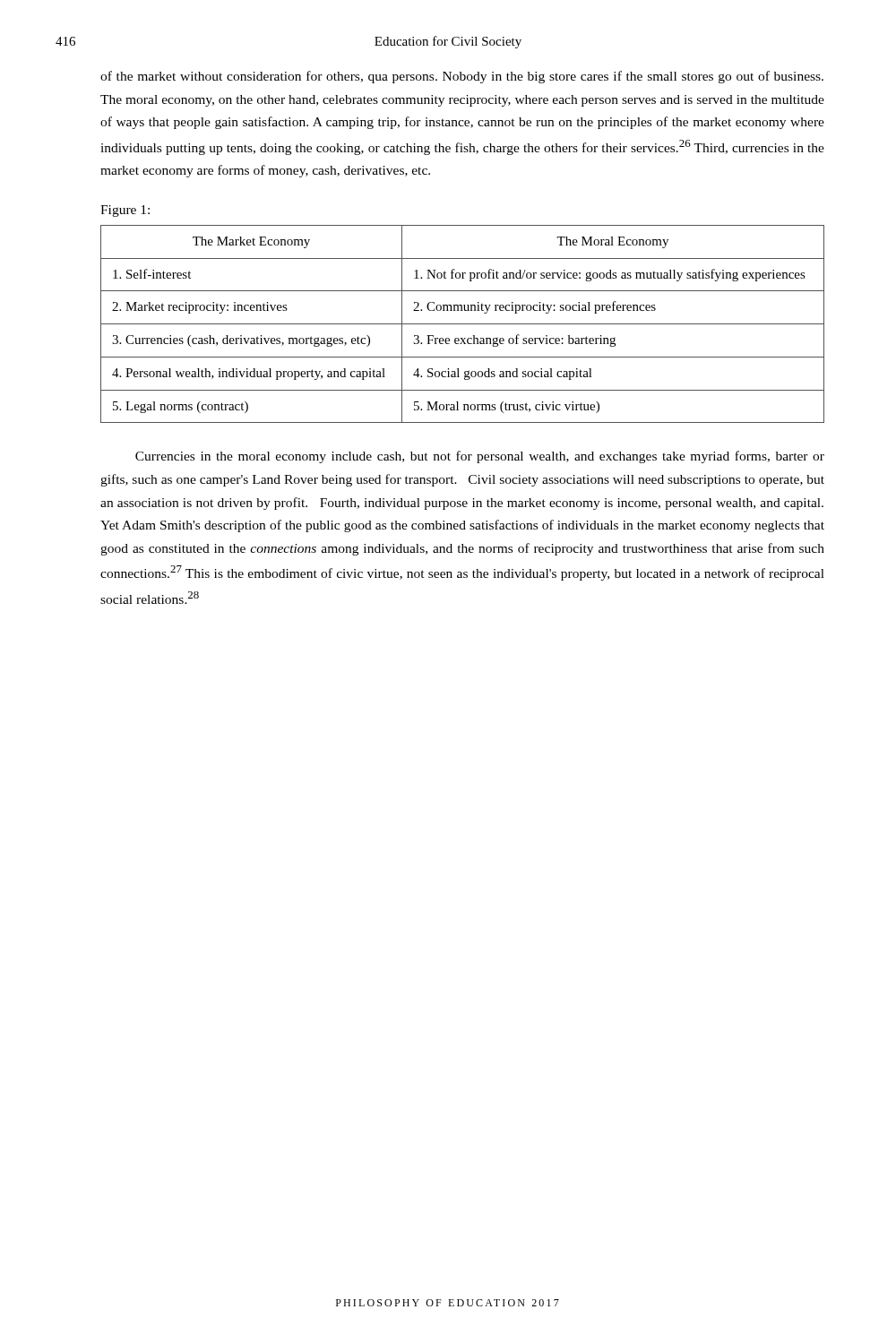The width and height of the screenshot is (896, 1344).
Task: Select the table
Action: [462, 324]
